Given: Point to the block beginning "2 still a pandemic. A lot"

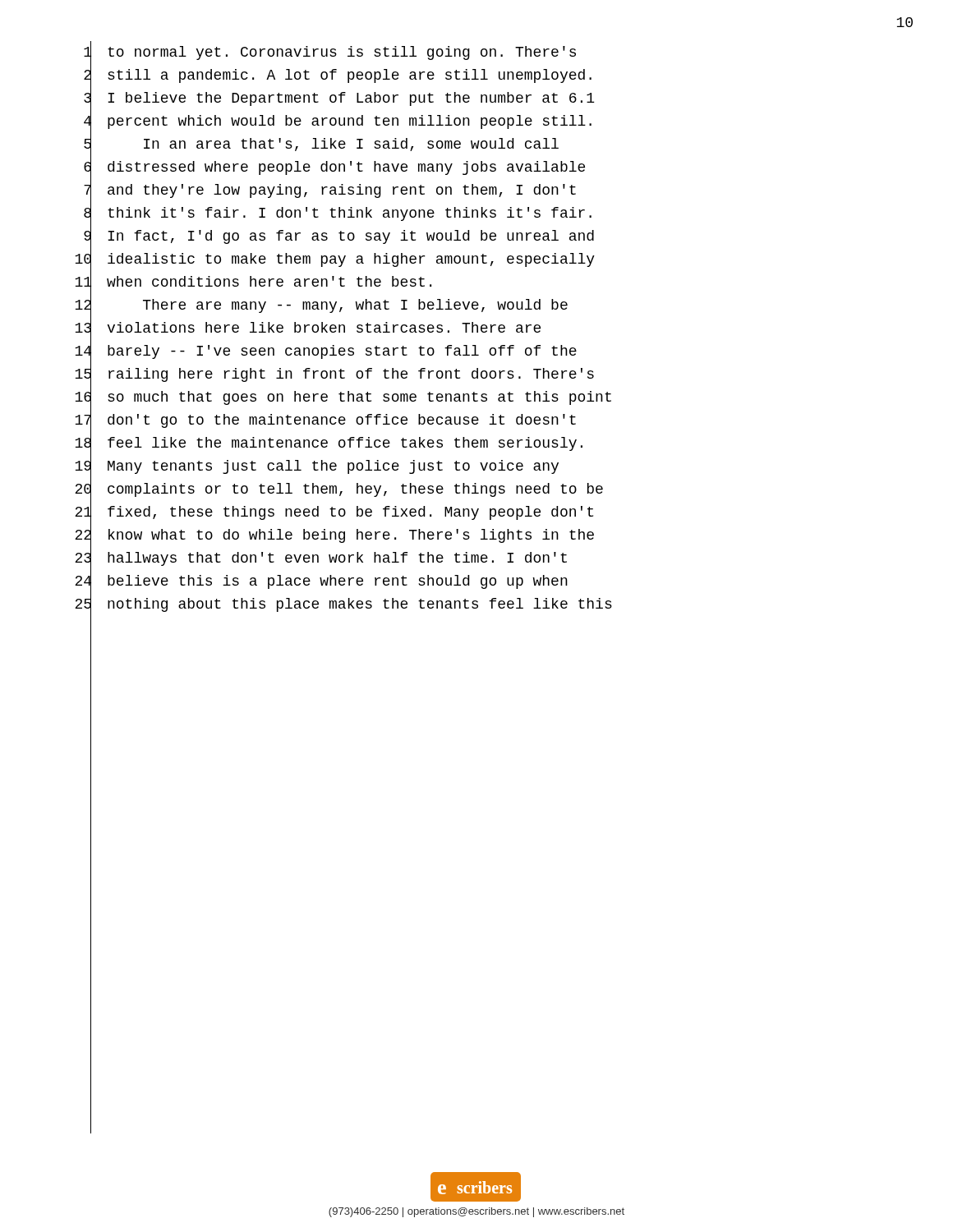Looking at the screenshot, I should (322, 76).
